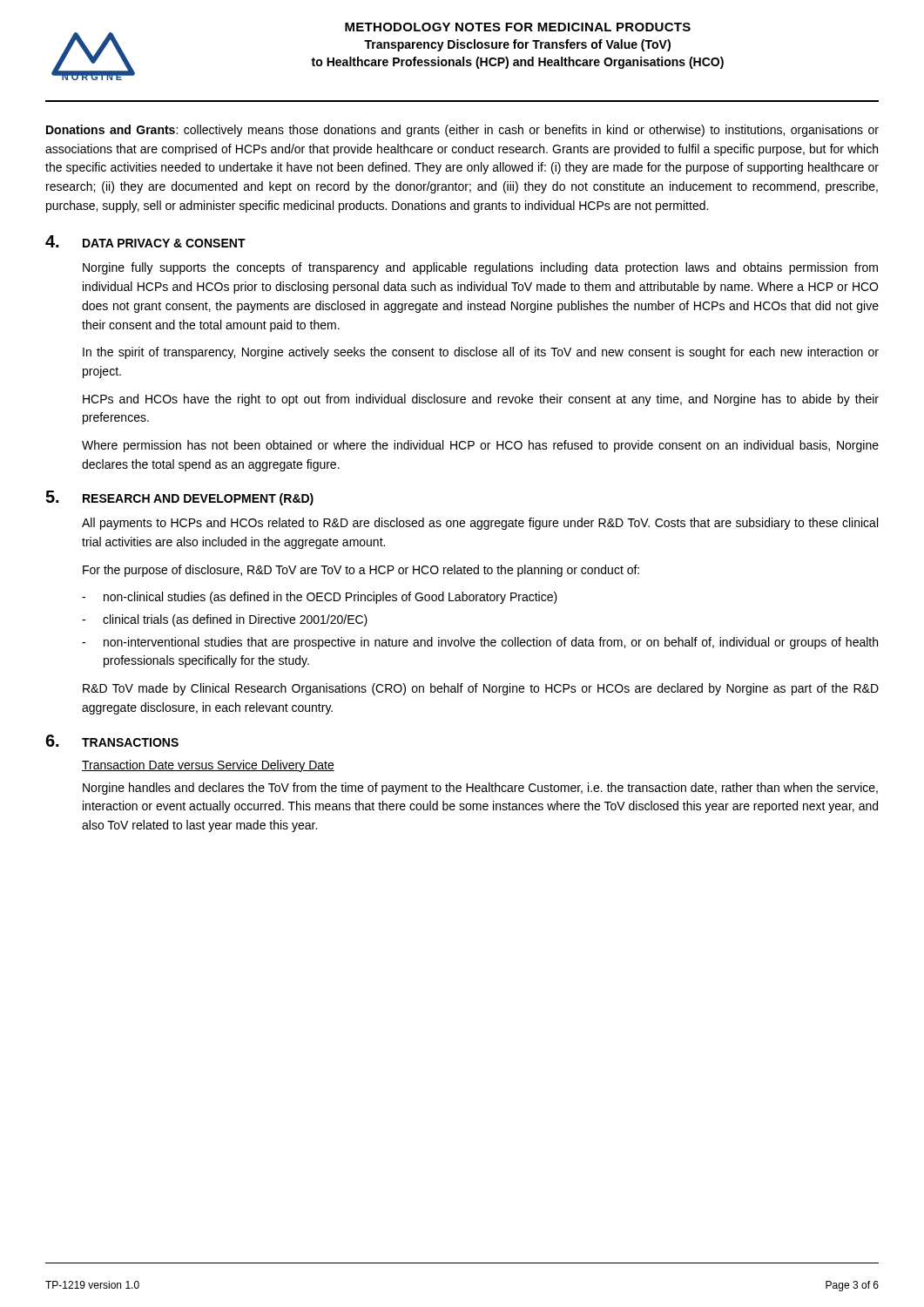Find the section header on this page that starts "5. RESEARCH AND DEVELOPMENT"
This screenshot has height=1307, width=924.
(x=180, y=497)
